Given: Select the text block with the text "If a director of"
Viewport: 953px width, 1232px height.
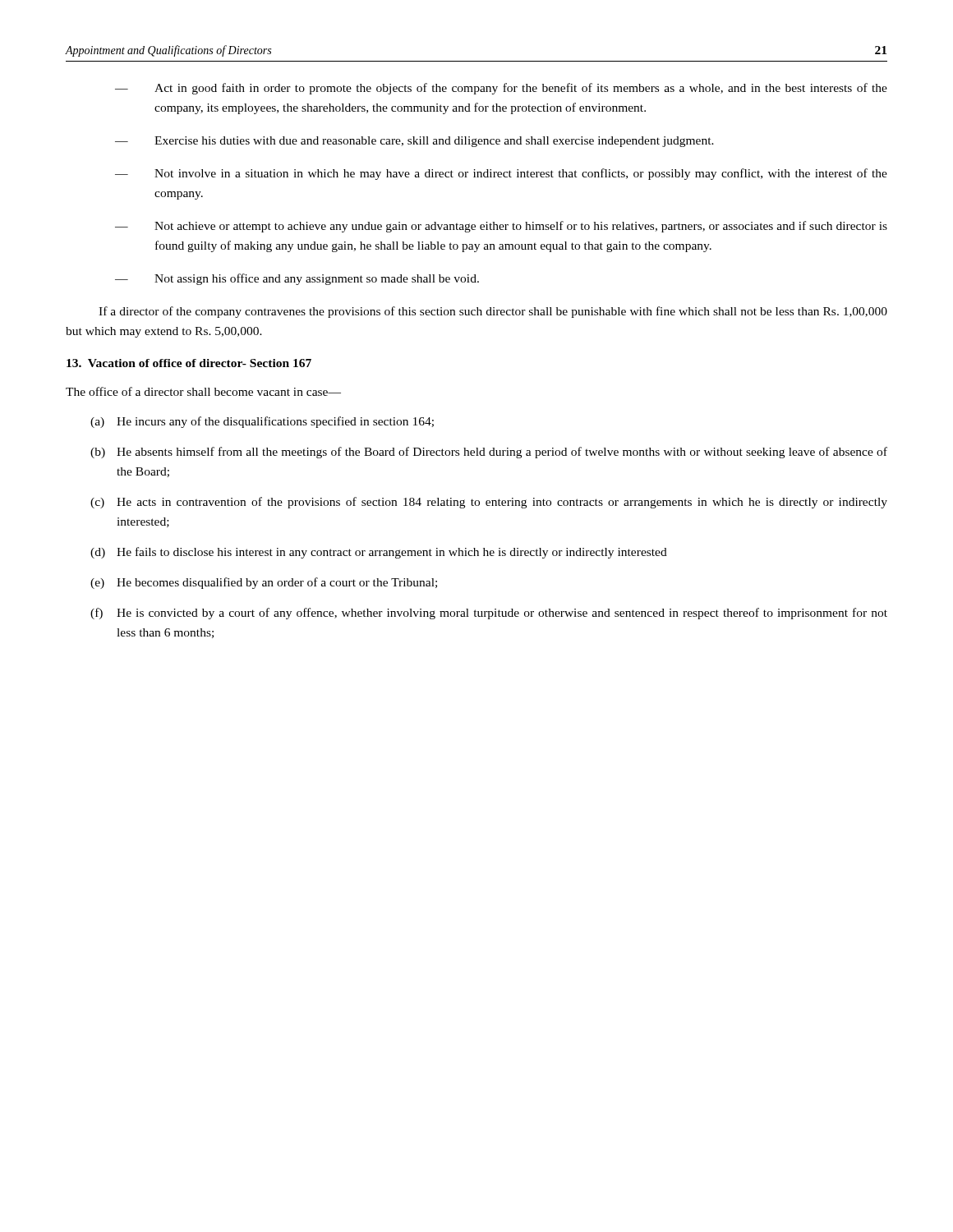Looking at the screenshot, I should (476, 321).
